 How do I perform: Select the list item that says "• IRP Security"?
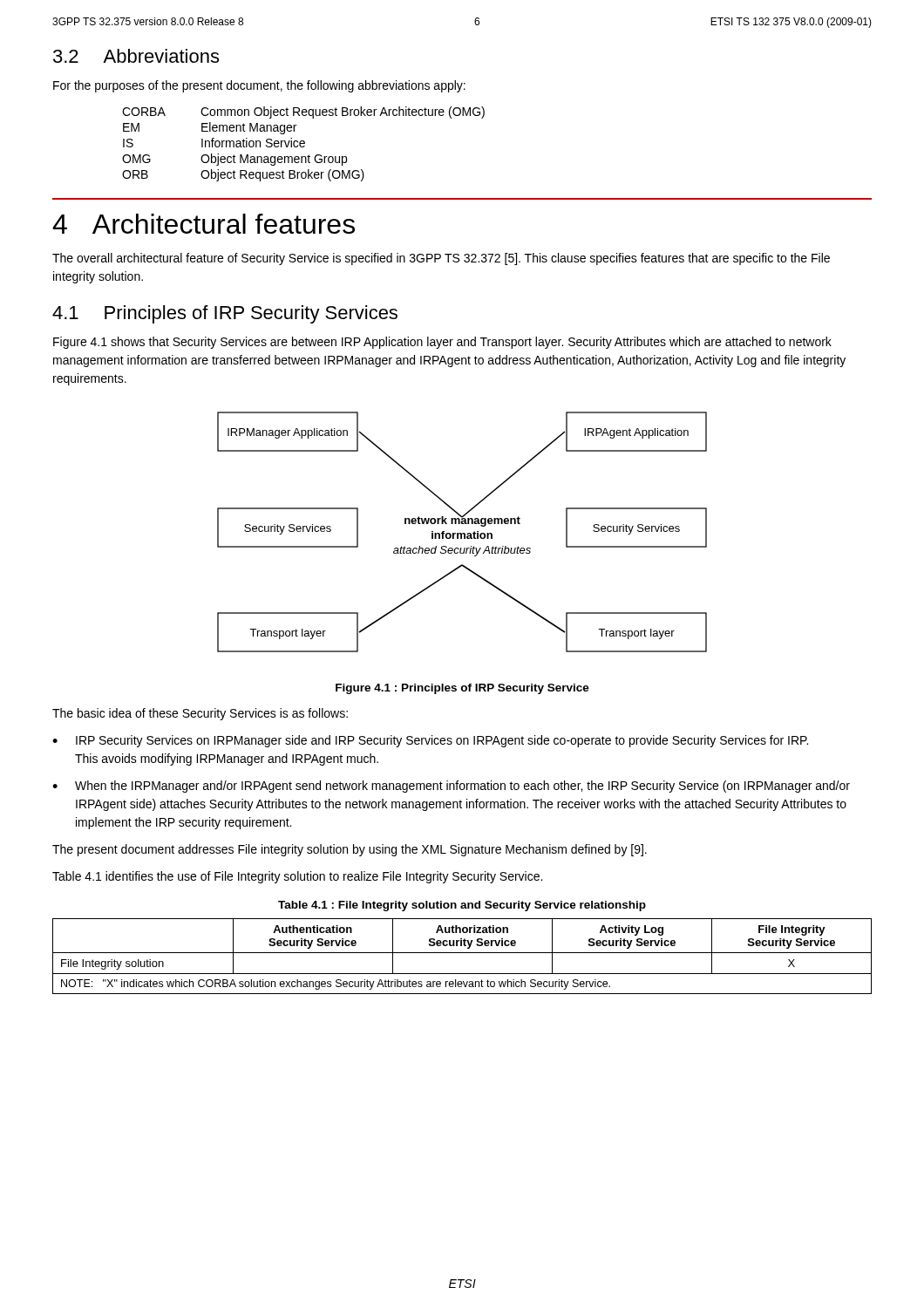coord(462,750)
